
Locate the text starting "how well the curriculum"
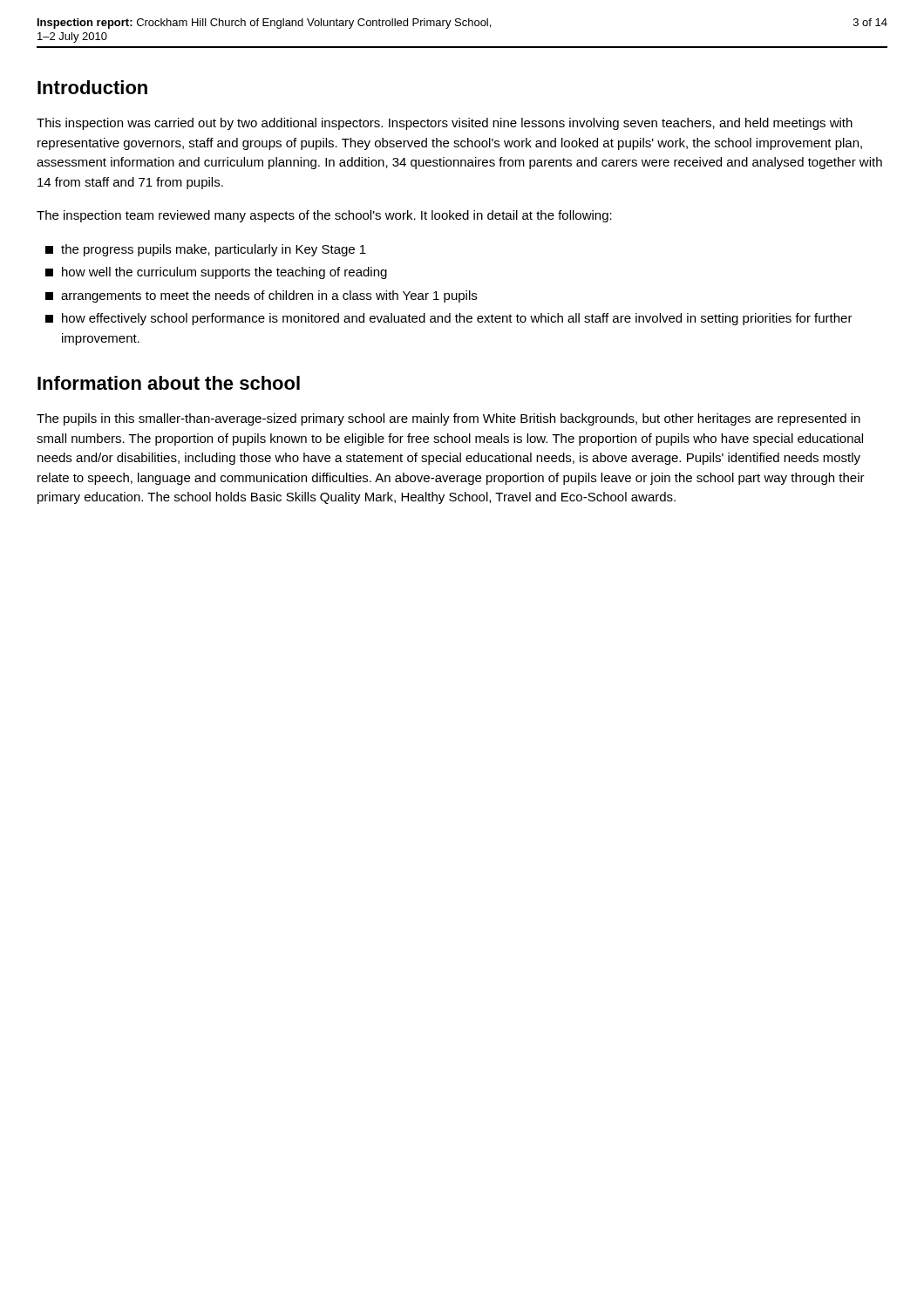(x=216, y=273)
